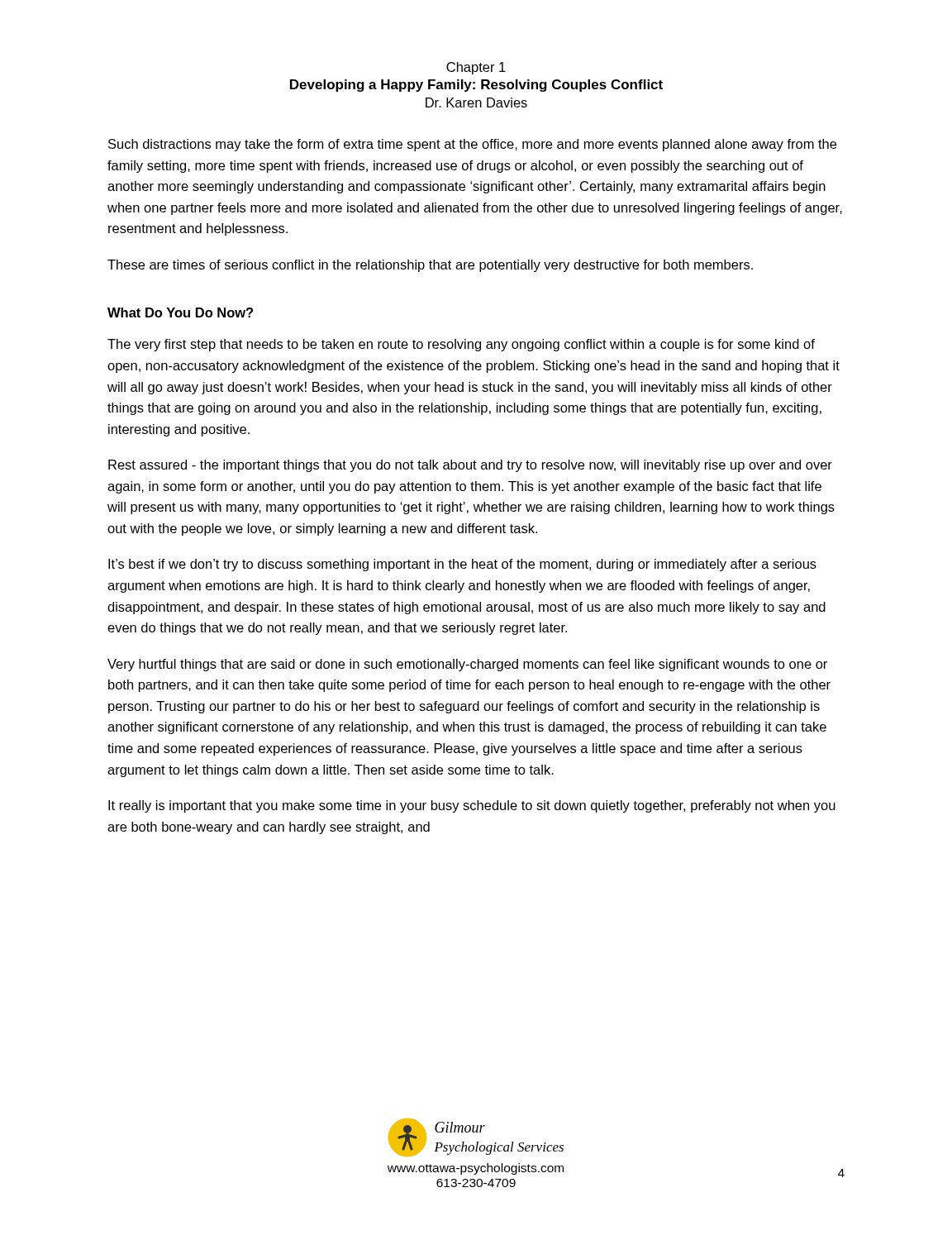Select the element starting "These are times"
Image resolution: width=952 pixels, height=1240 pixels.
click(431, 264)
